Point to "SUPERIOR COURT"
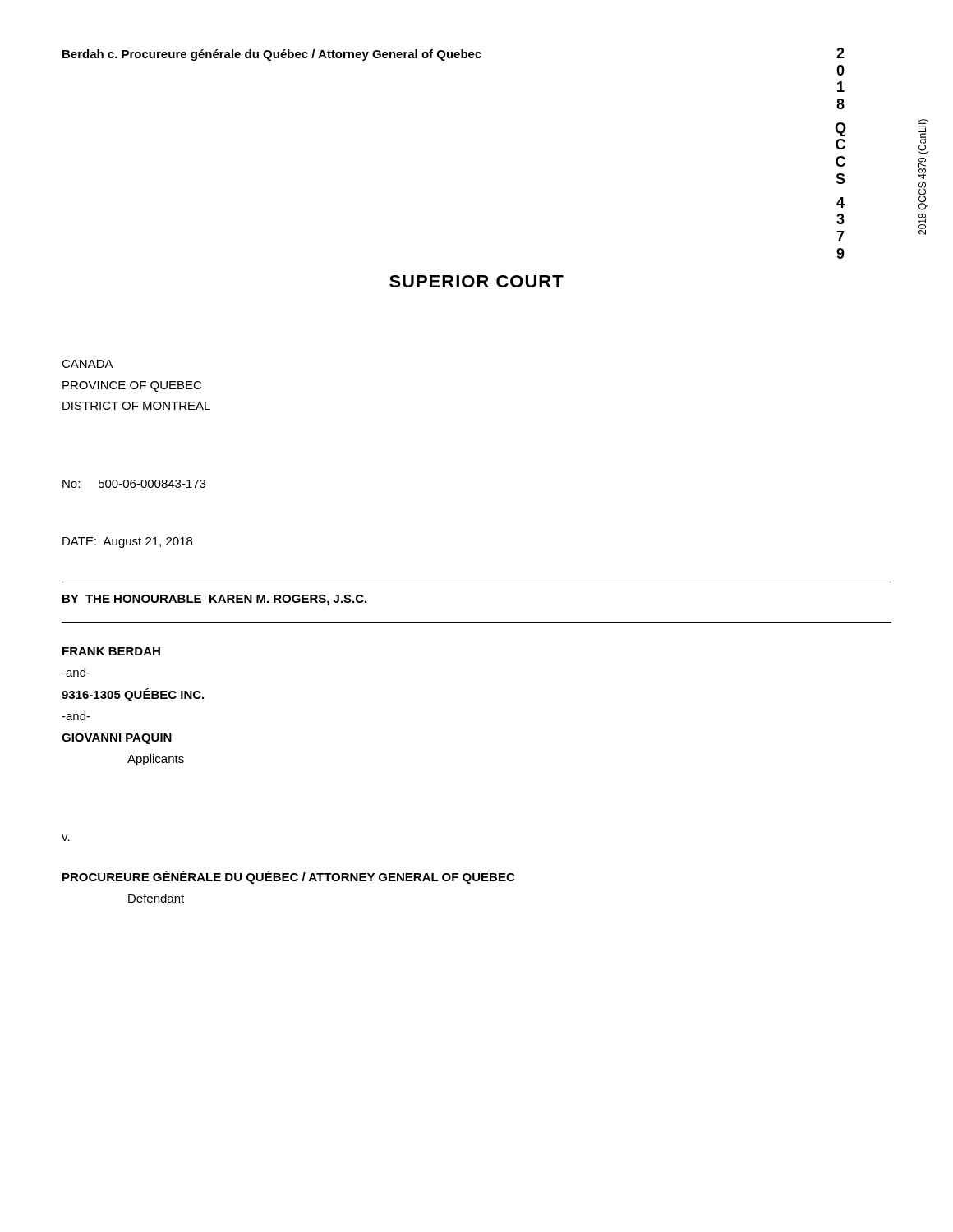The height and width of the screenshot is (1232, 953). tap(476, 281)
